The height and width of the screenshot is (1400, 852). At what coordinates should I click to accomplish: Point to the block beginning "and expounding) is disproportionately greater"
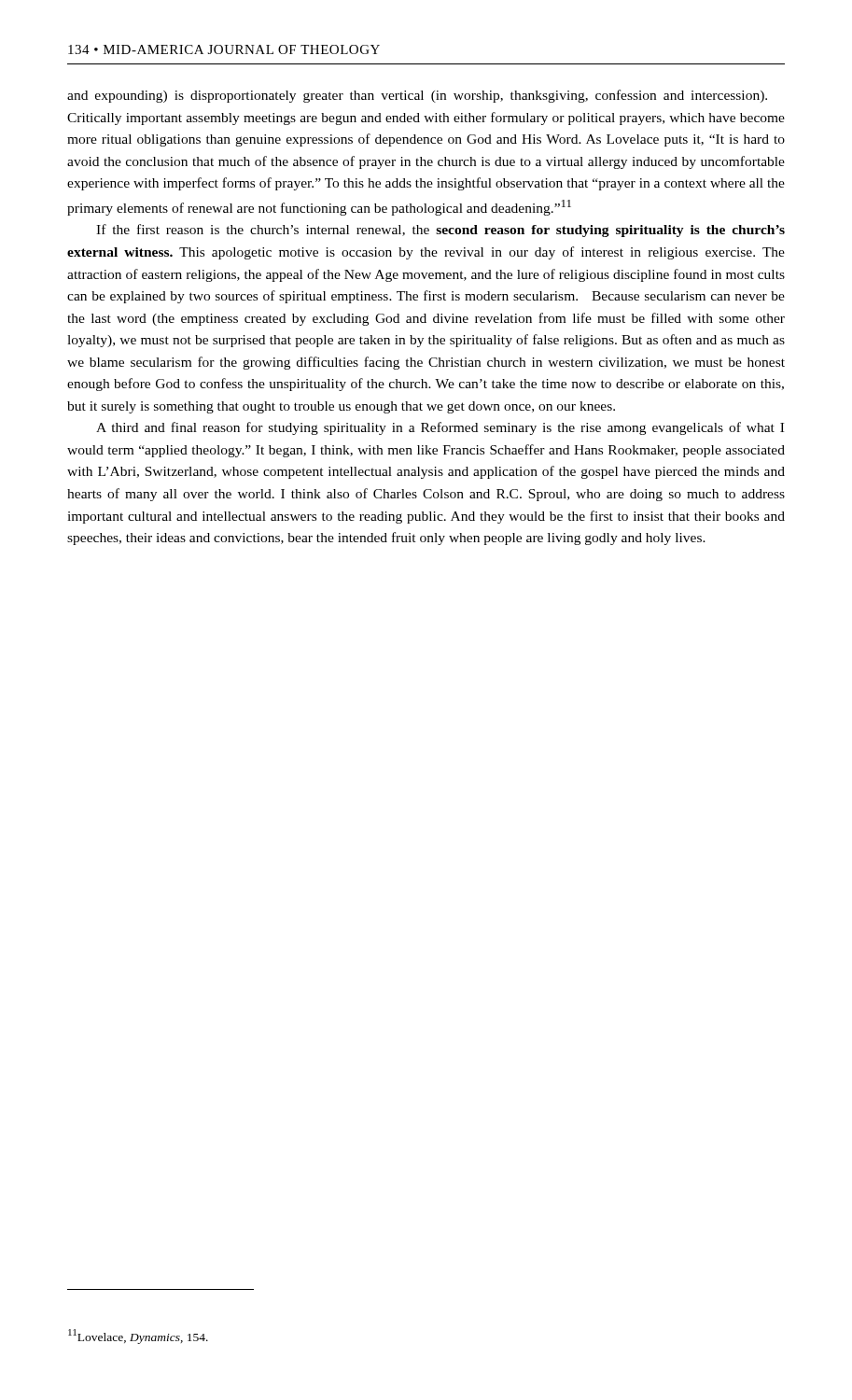pos(426,316)
